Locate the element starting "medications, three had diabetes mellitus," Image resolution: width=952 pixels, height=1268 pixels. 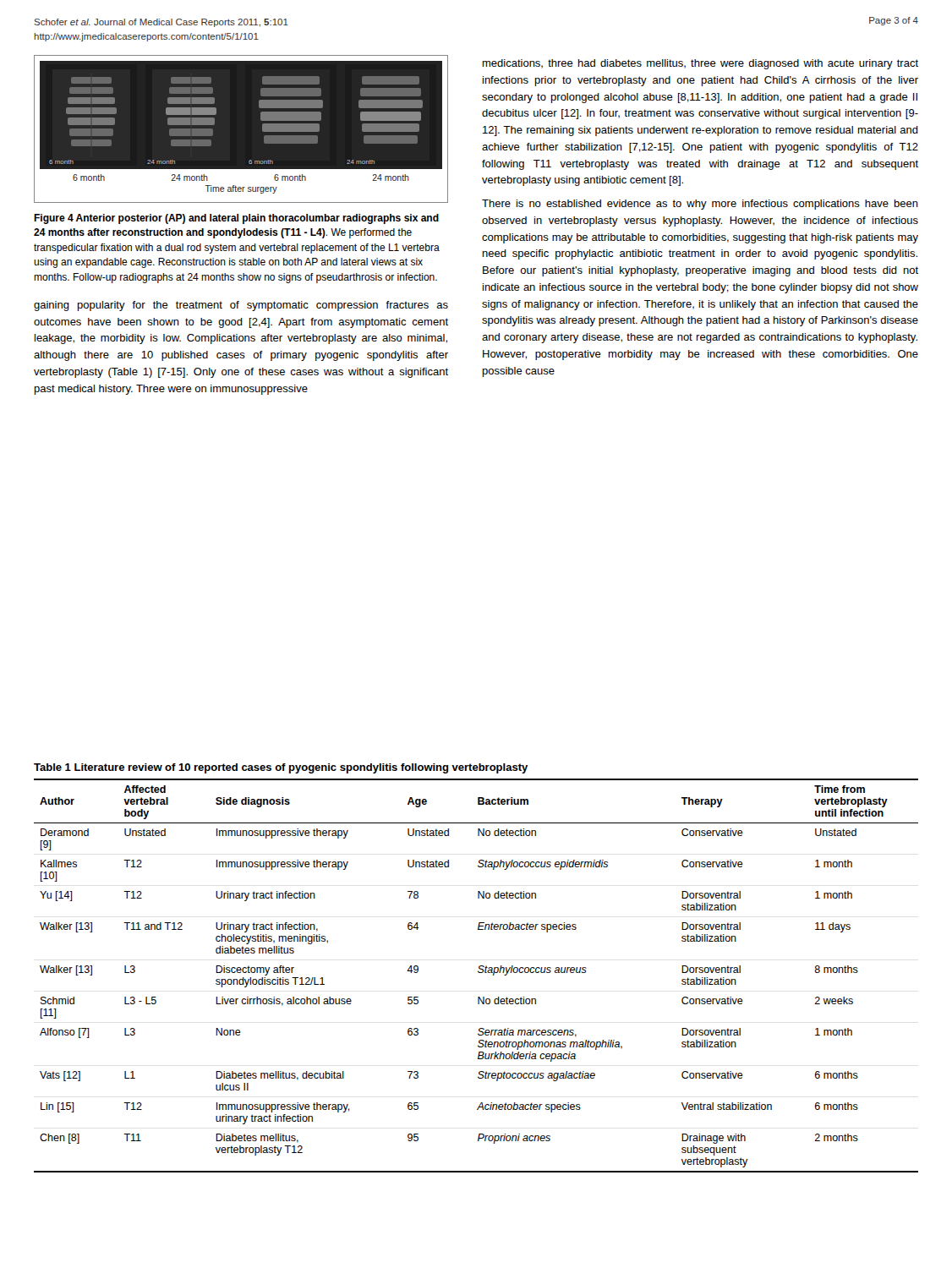click(700, 121)
